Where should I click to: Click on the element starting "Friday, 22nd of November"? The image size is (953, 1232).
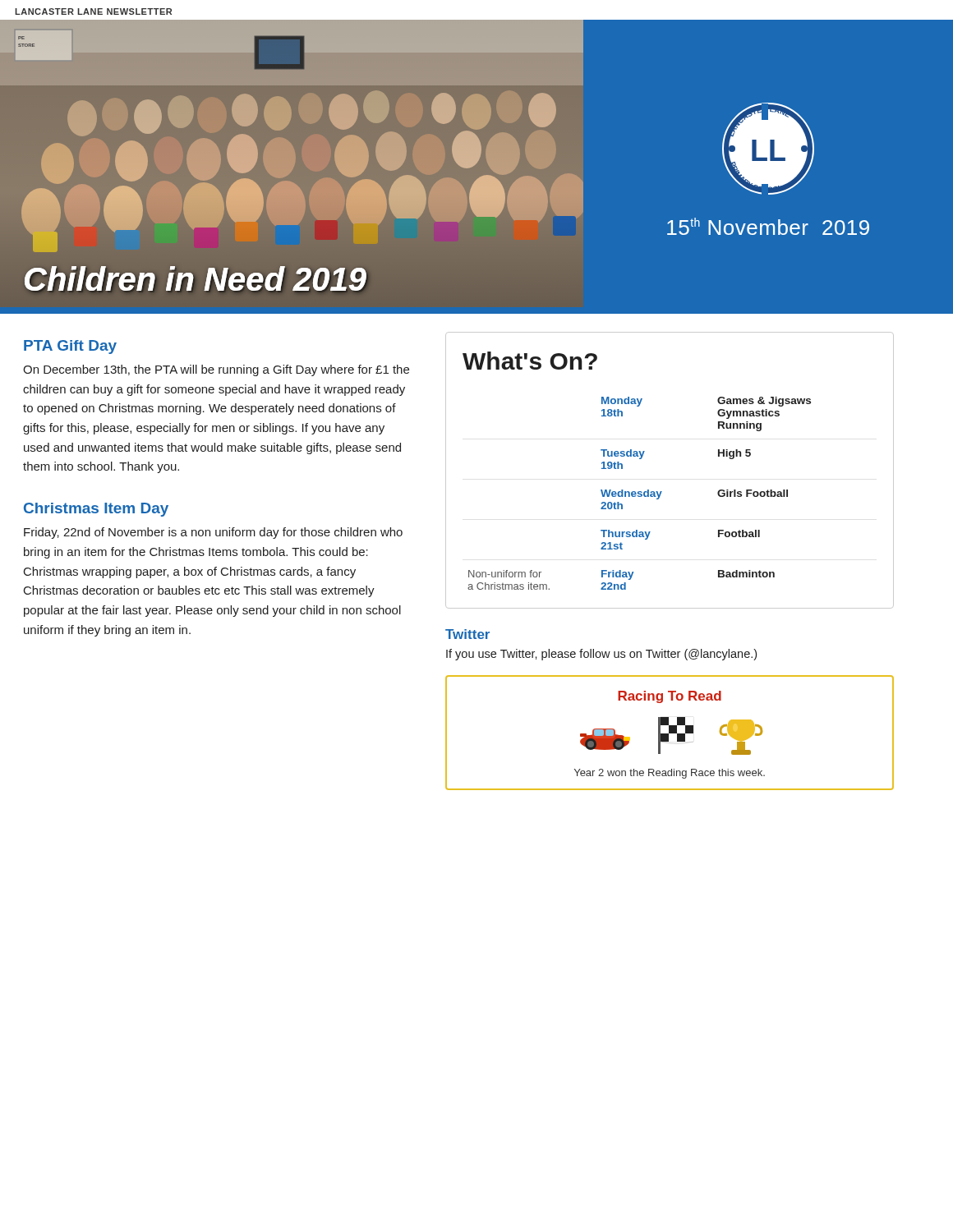pos(213,581)
